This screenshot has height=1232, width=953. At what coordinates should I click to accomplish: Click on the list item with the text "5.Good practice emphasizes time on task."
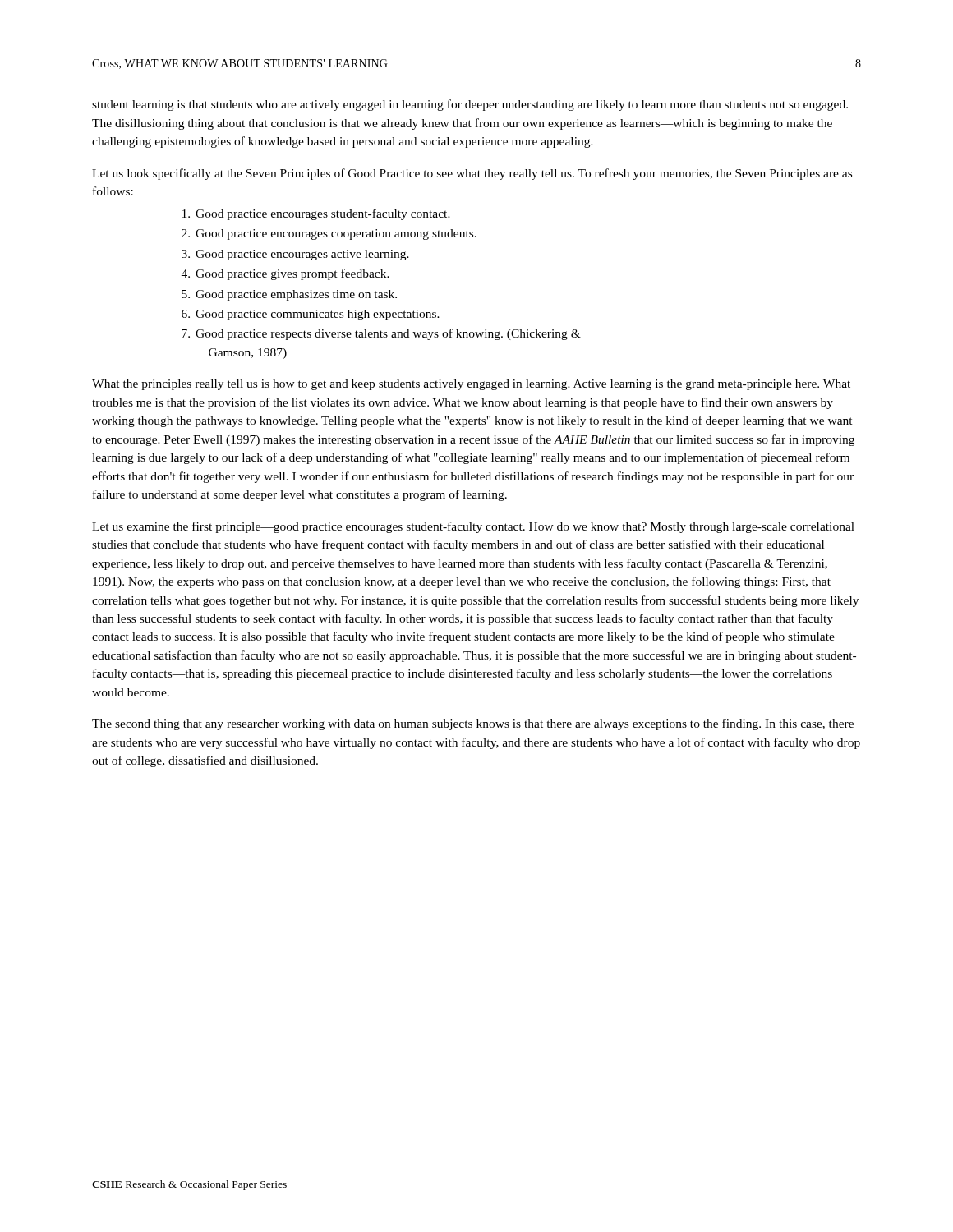(286, 294)
